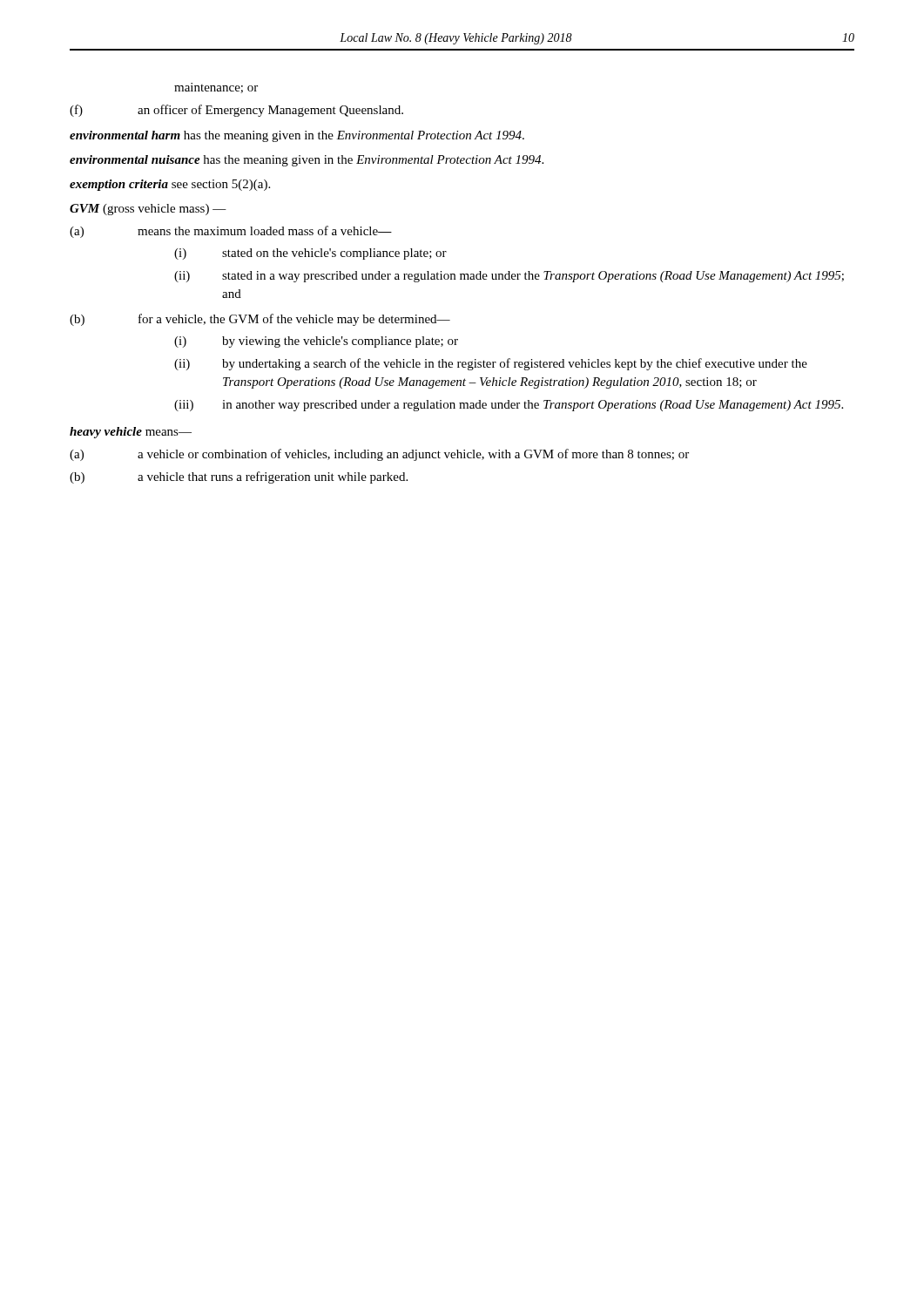
Task: Select the passage starting "(f) an officer"
Action: pyautogui.click(x=237, y=110)
